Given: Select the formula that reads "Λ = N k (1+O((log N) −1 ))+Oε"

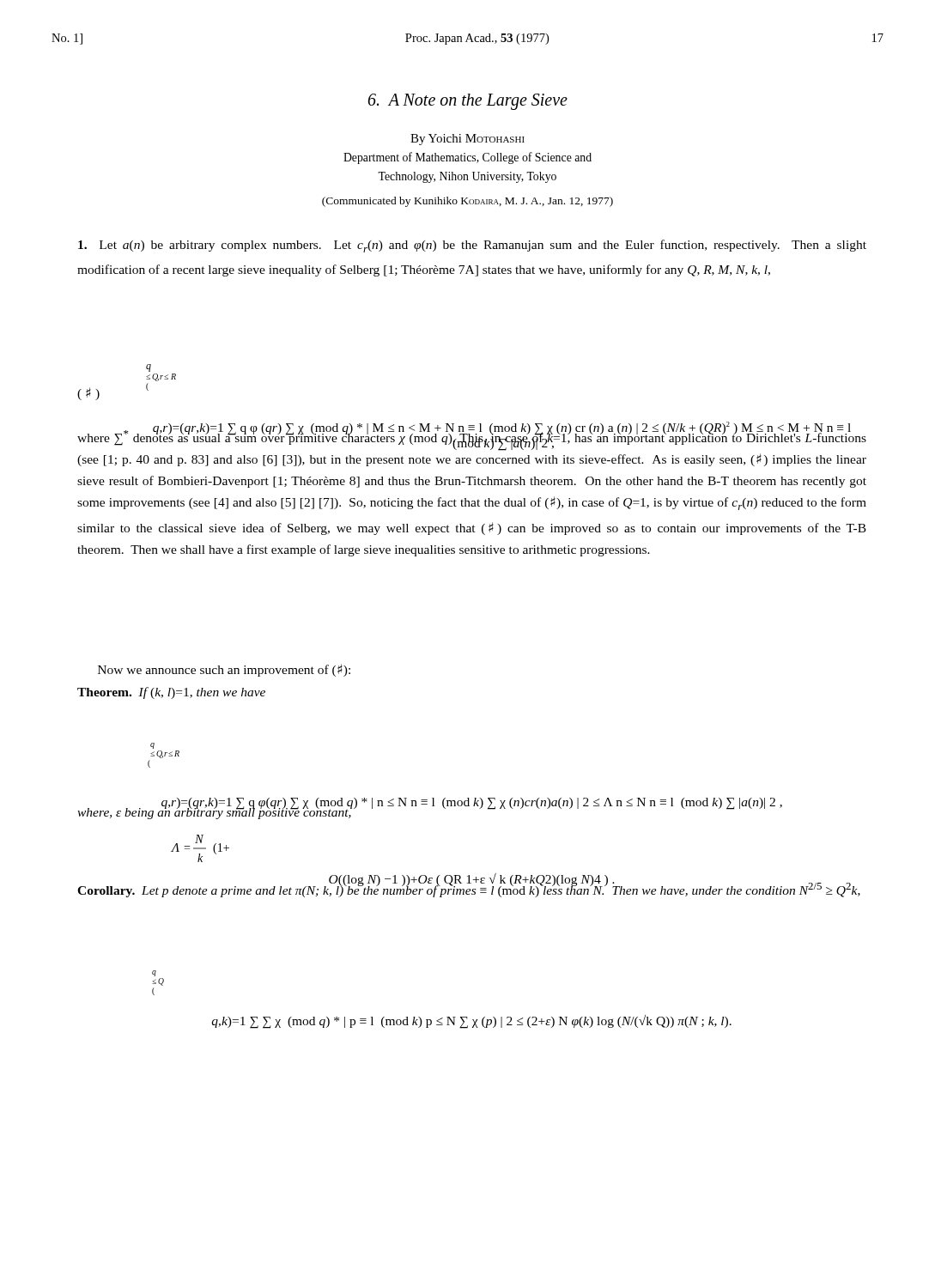Looking at the screenshot, I should (200, 848).
